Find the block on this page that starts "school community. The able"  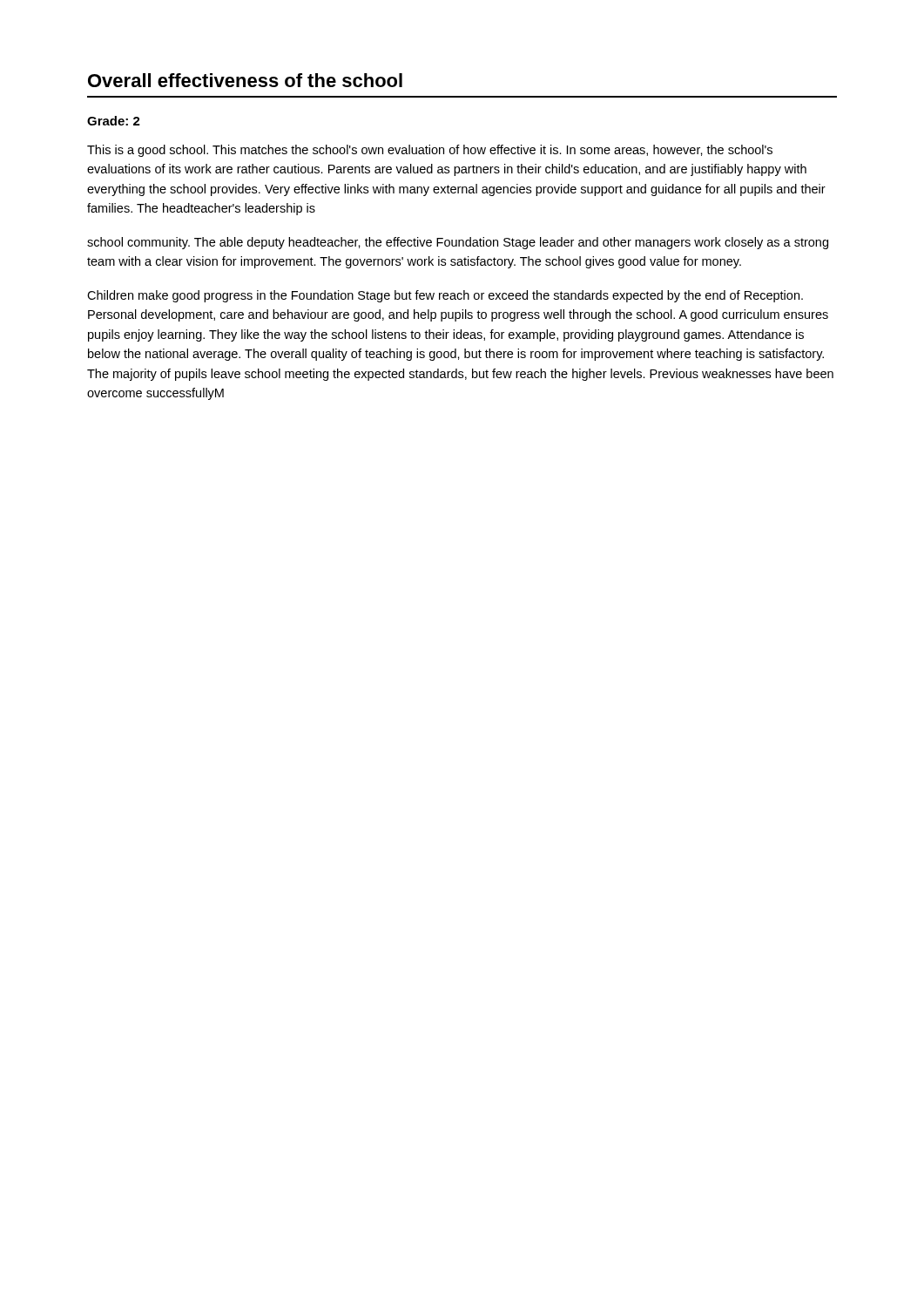coord(462,252)
